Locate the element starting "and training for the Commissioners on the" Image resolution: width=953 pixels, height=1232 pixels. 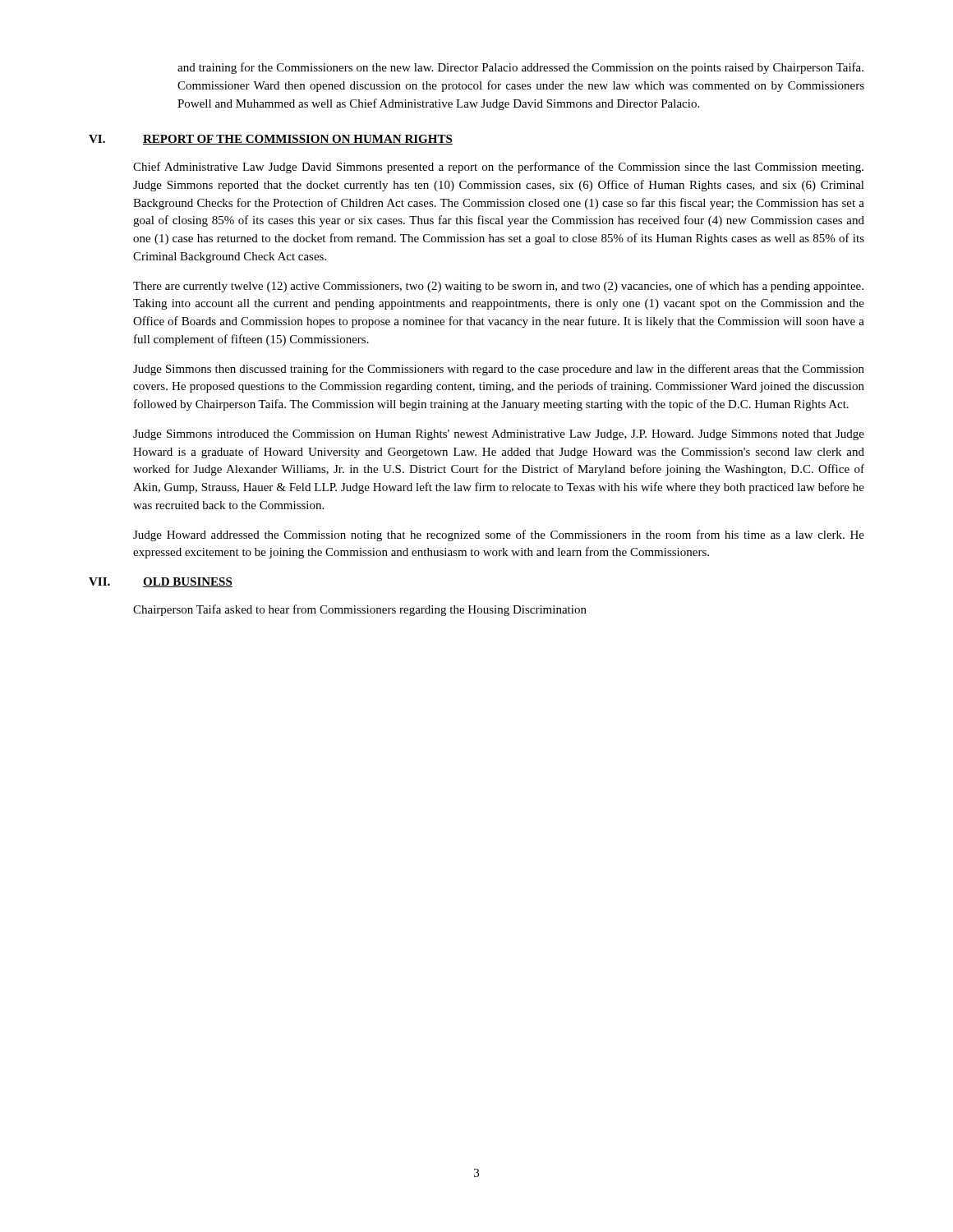coord(521,86)
